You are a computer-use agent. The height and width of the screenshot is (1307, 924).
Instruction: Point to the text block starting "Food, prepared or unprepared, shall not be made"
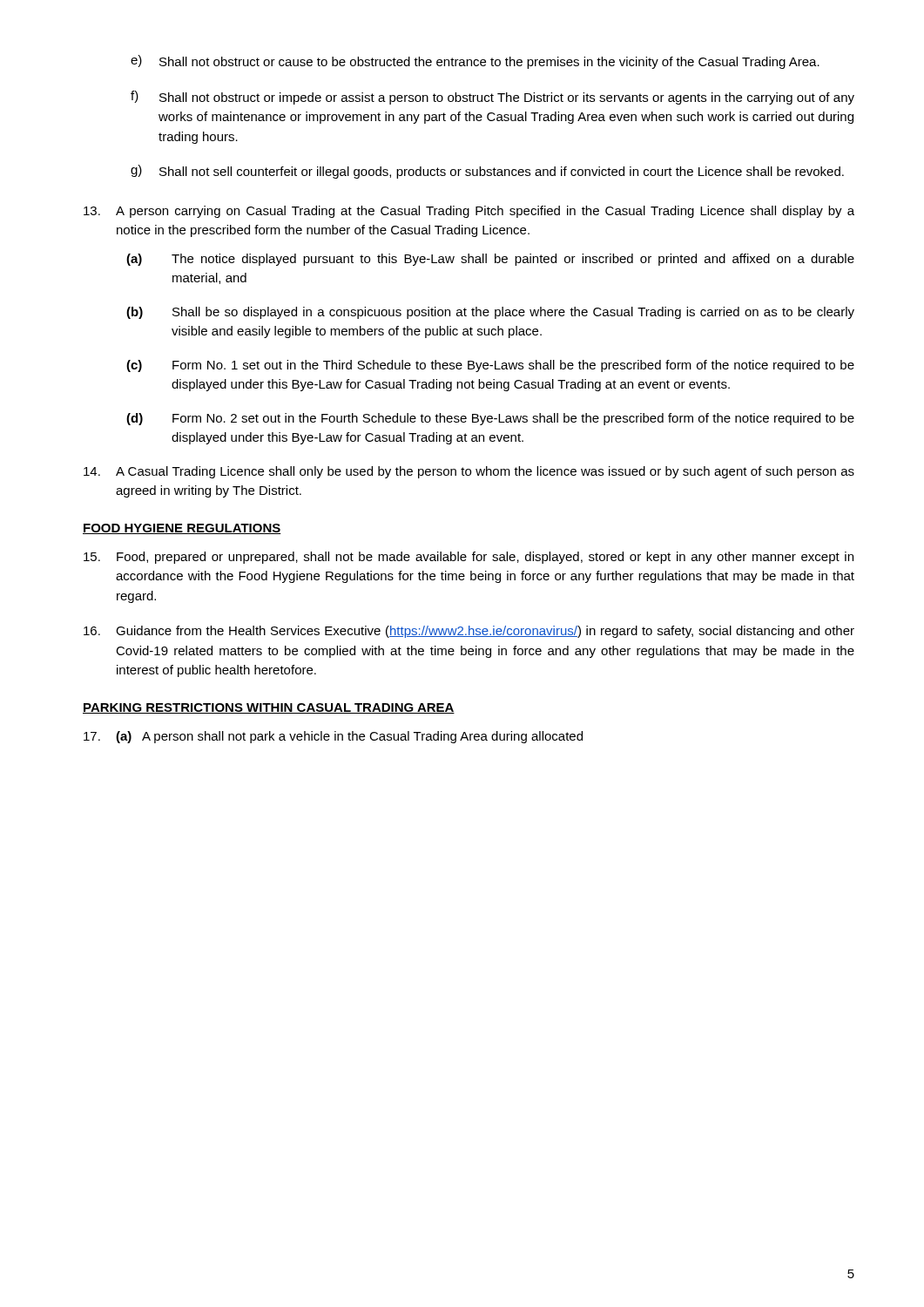[469, 576]
